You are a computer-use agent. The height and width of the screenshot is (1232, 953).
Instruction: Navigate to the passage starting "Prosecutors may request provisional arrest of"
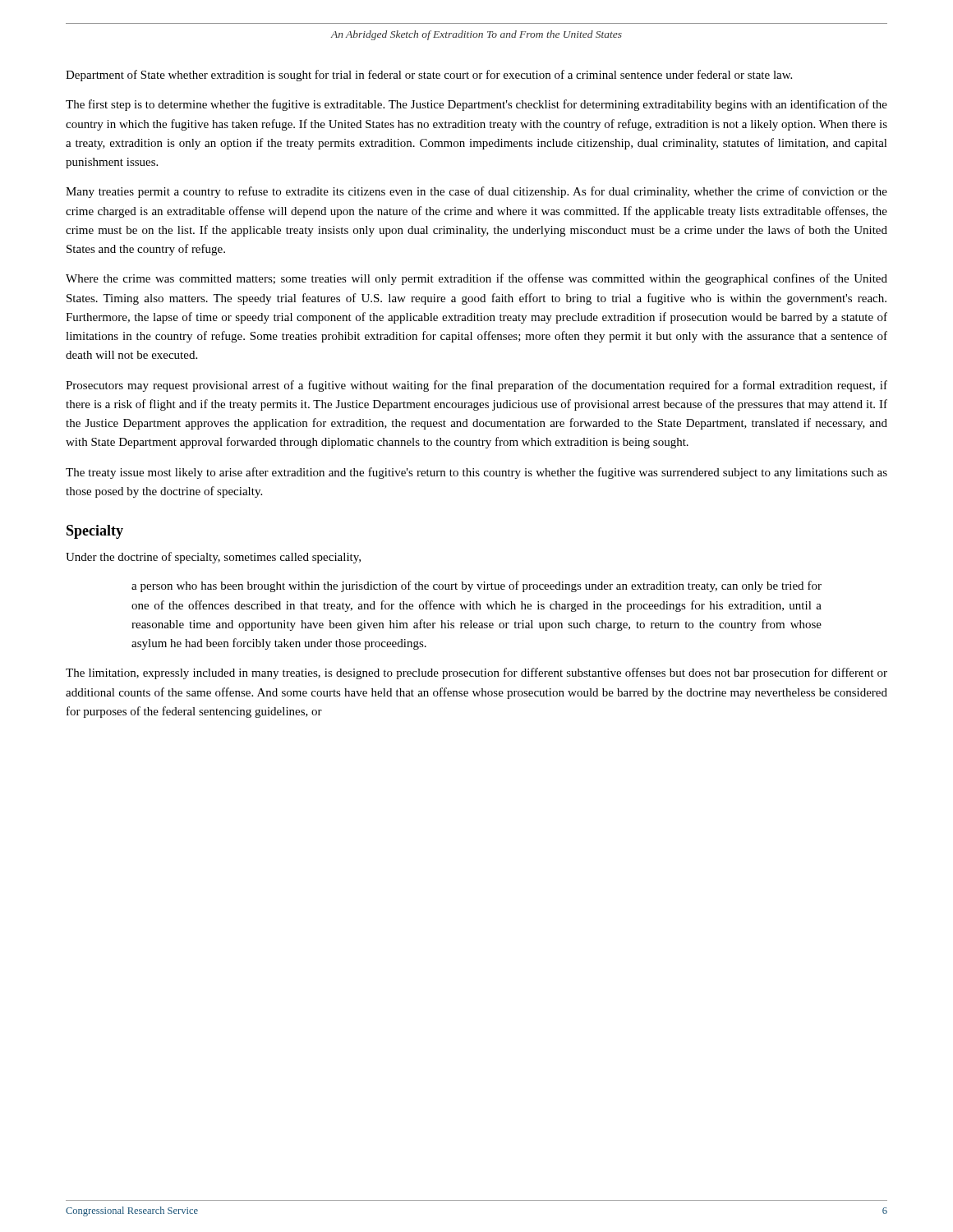(x=476, y=413)
